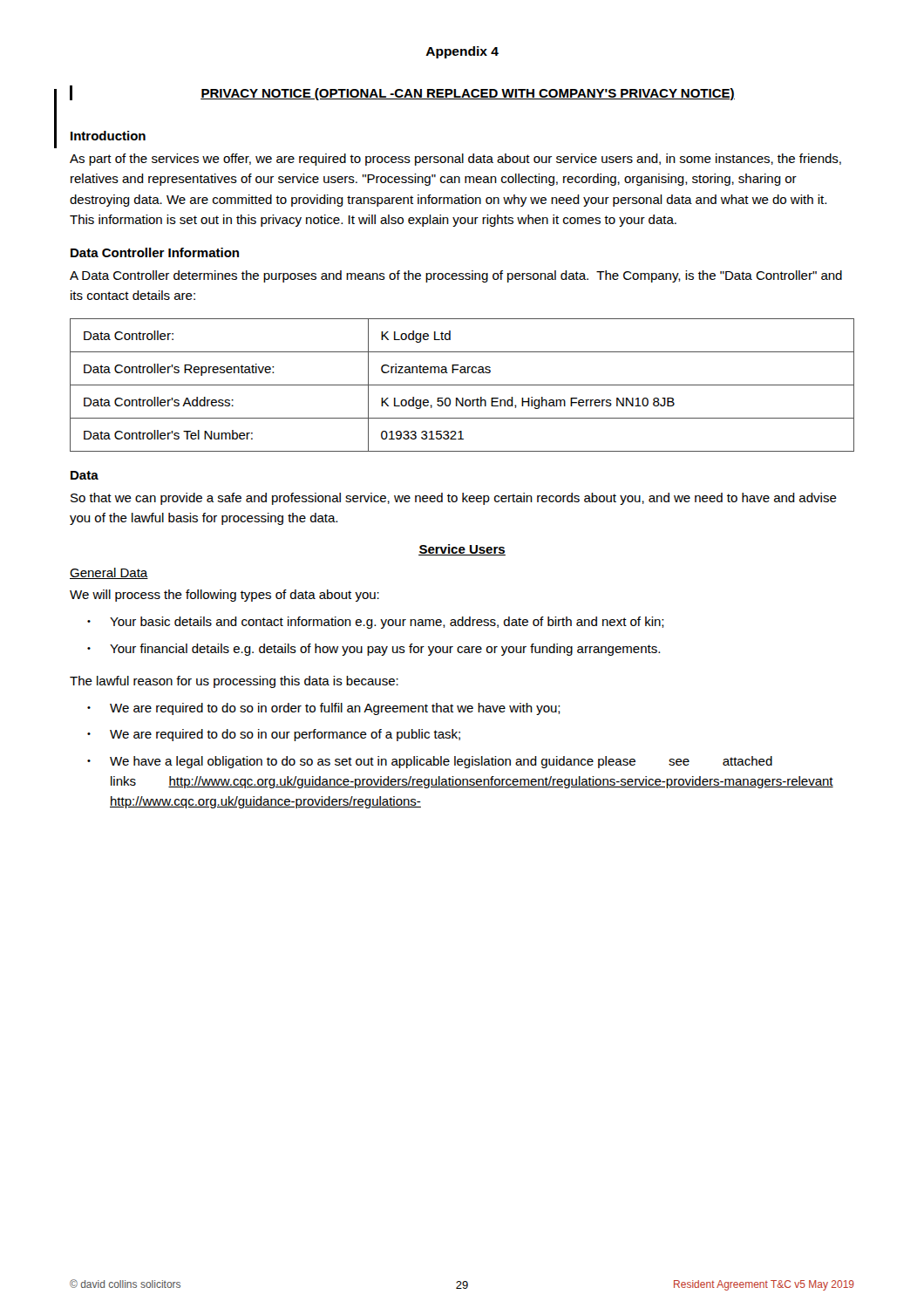Click the passage that begins "So that we"
The height and width of the screenshot is (1308, 924).
tap(453, 507)
